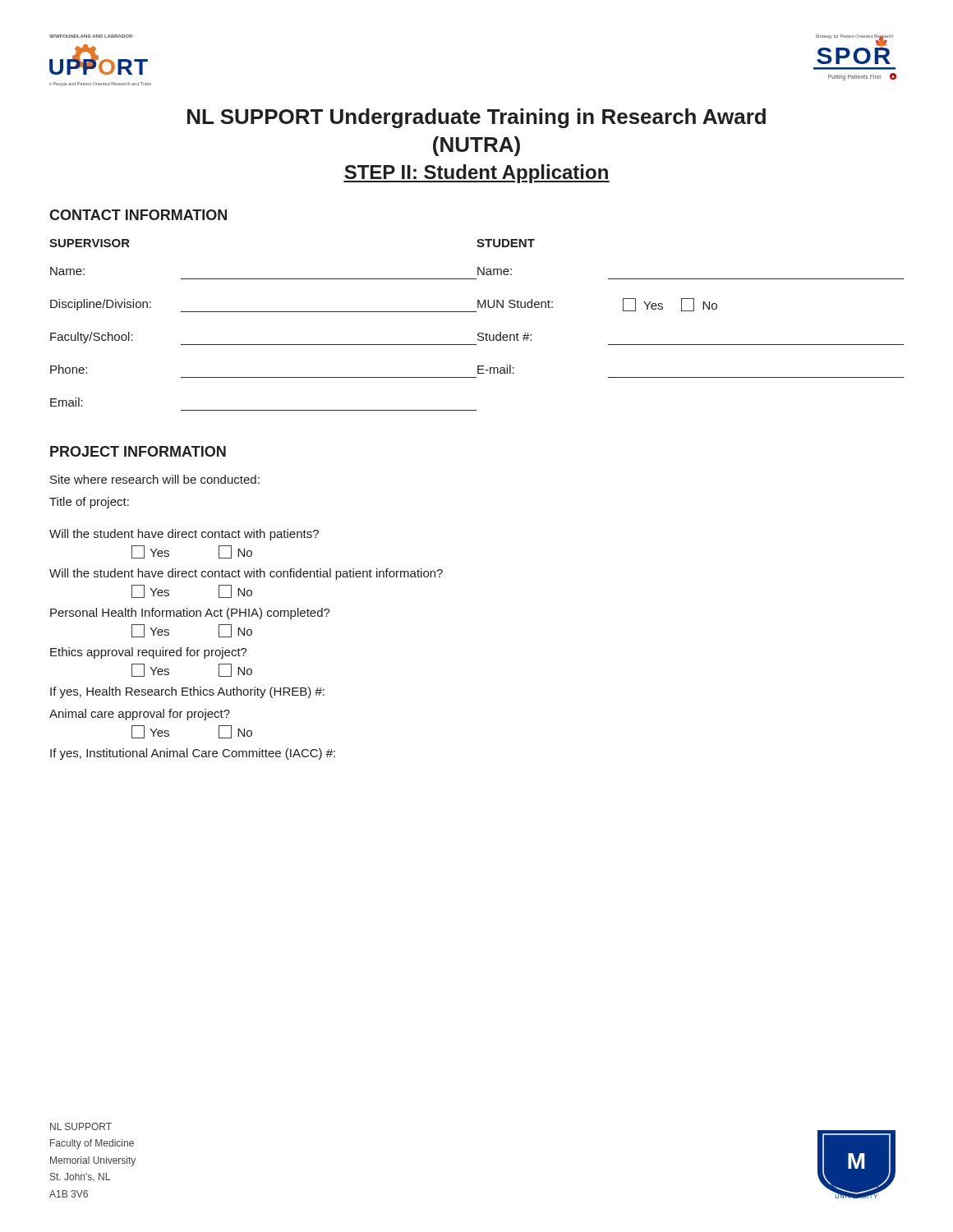Navigate to the text block starting "Title of project:"
953x1232 pixels.
click(x=89, y=501)
